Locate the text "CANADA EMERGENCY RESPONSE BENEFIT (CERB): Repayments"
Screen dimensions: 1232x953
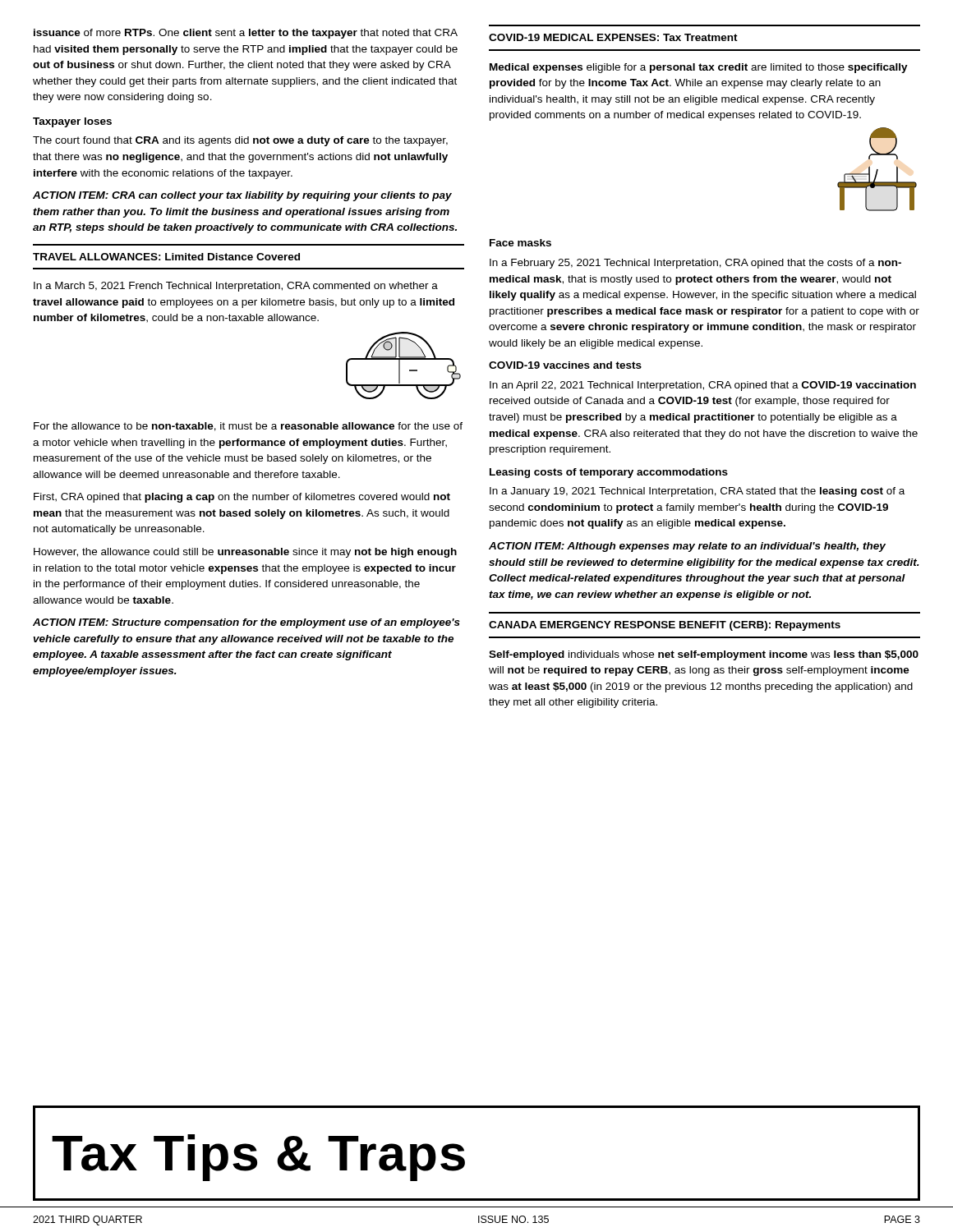click(x=665, y=625)
